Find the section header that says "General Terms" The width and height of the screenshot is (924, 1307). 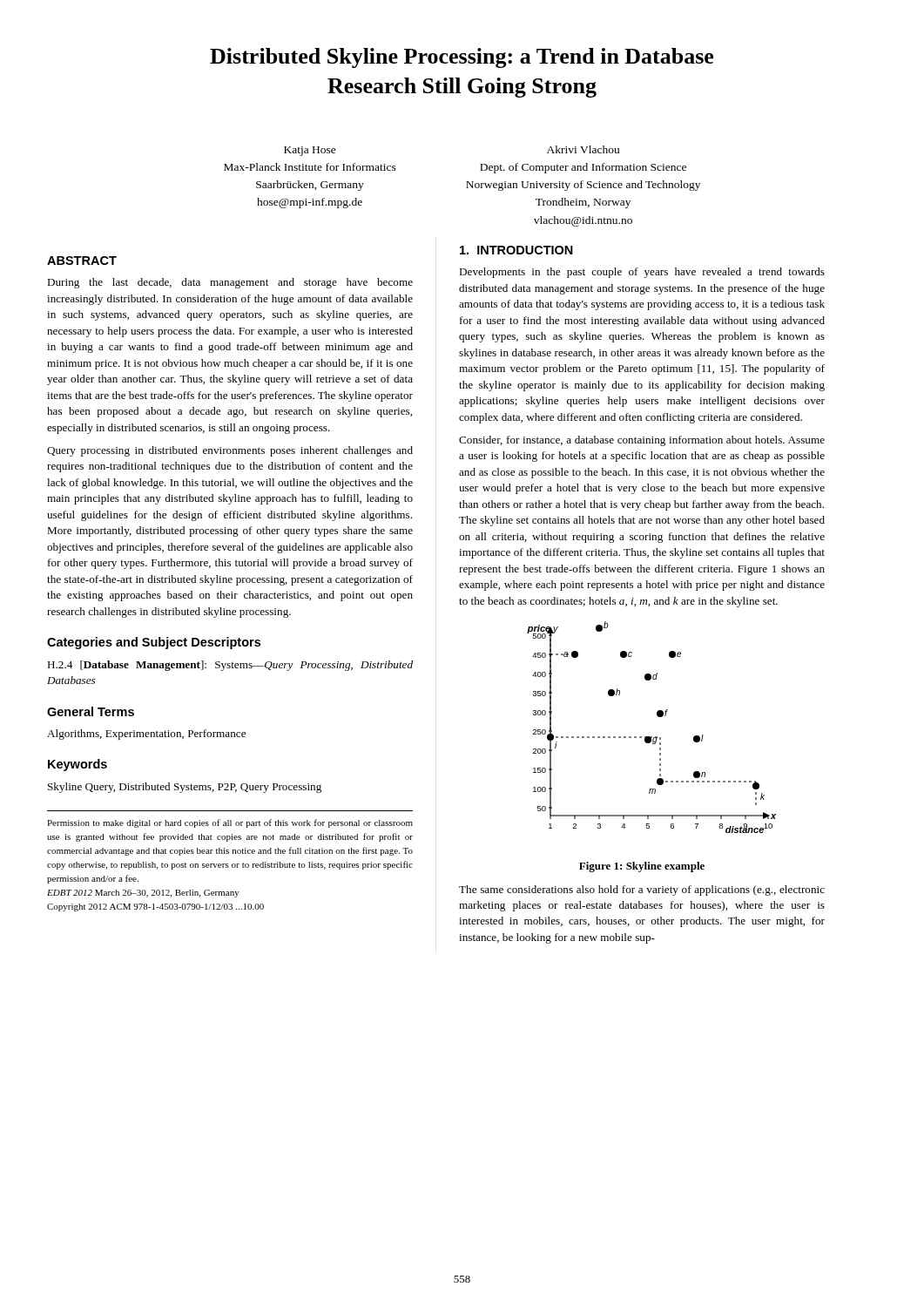coord(91,712)
